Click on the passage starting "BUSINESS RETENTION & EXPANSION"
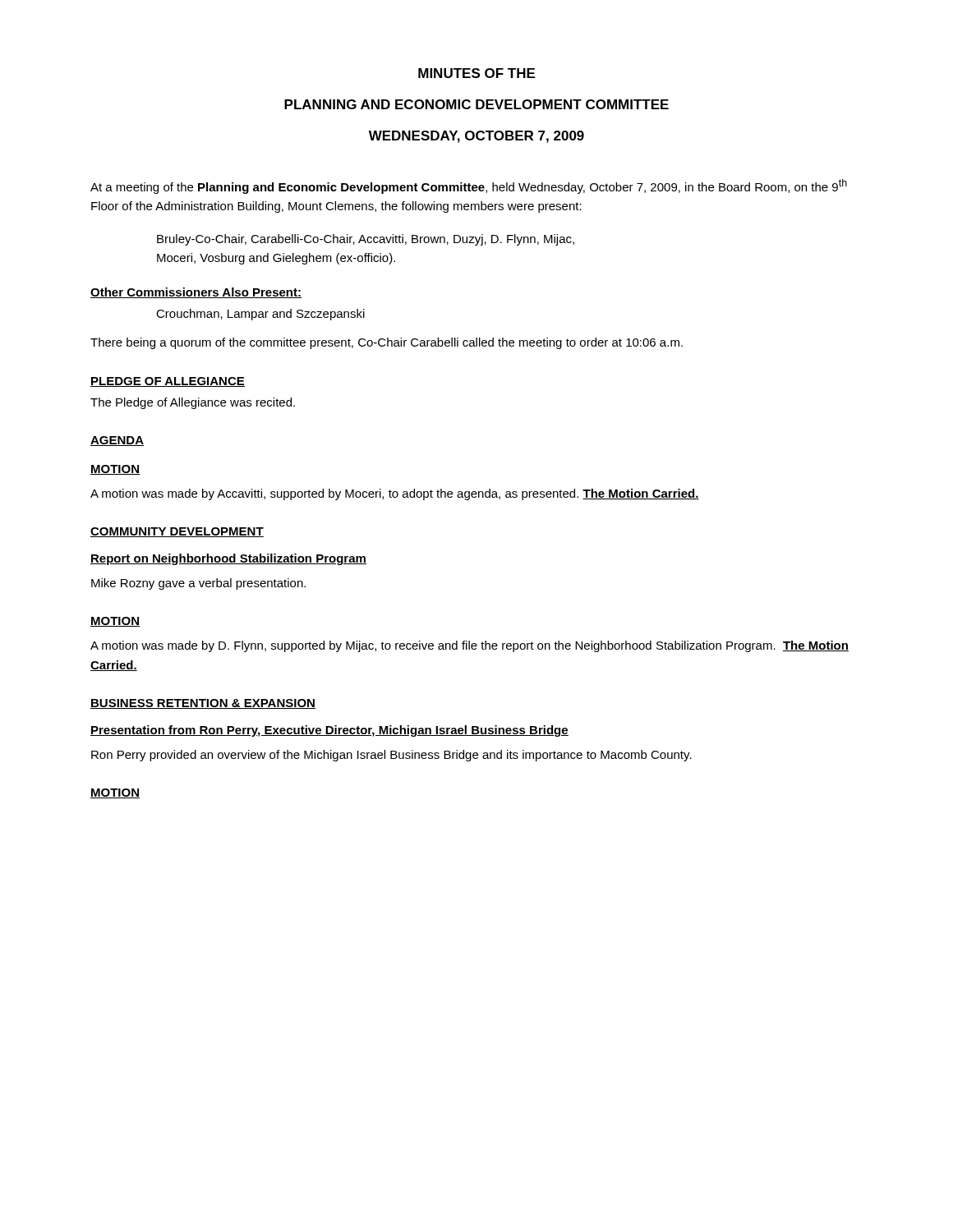The width and height of the screenshot is (953, 1232). coord(203,702)
